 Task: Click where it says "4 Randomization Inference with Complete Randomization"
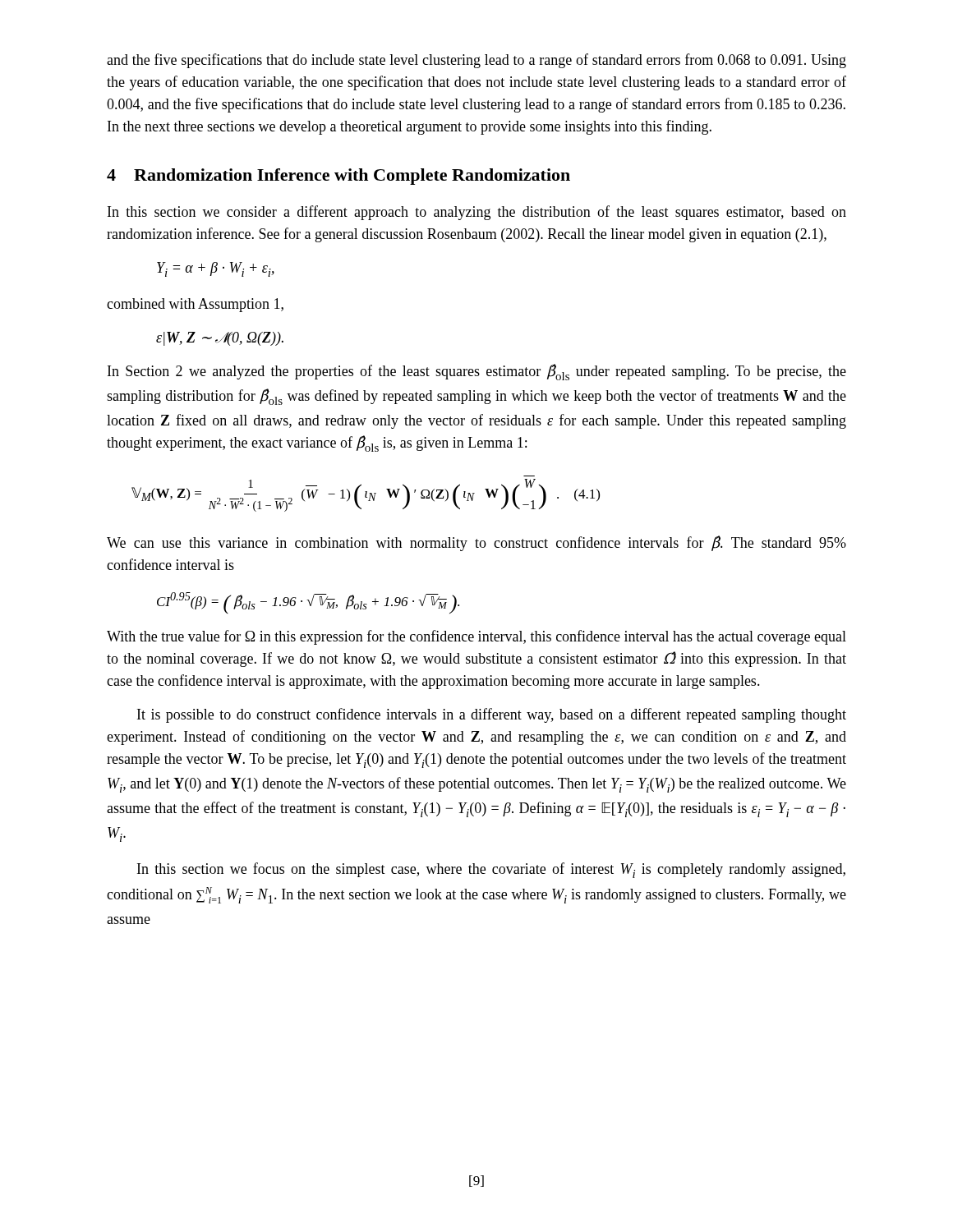click(476, 175)
